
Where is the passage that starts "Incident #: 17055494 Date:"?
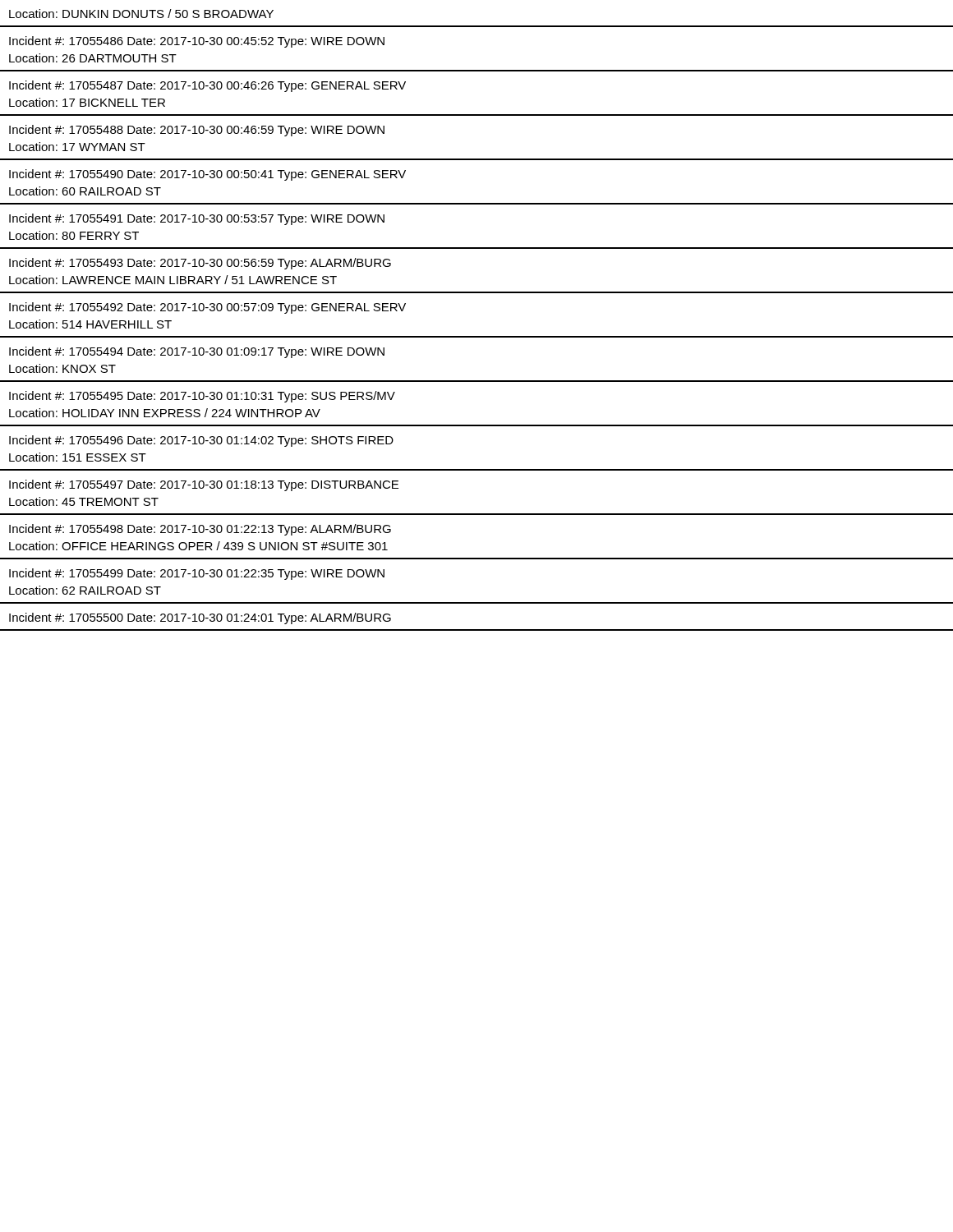tap(197, 352)
